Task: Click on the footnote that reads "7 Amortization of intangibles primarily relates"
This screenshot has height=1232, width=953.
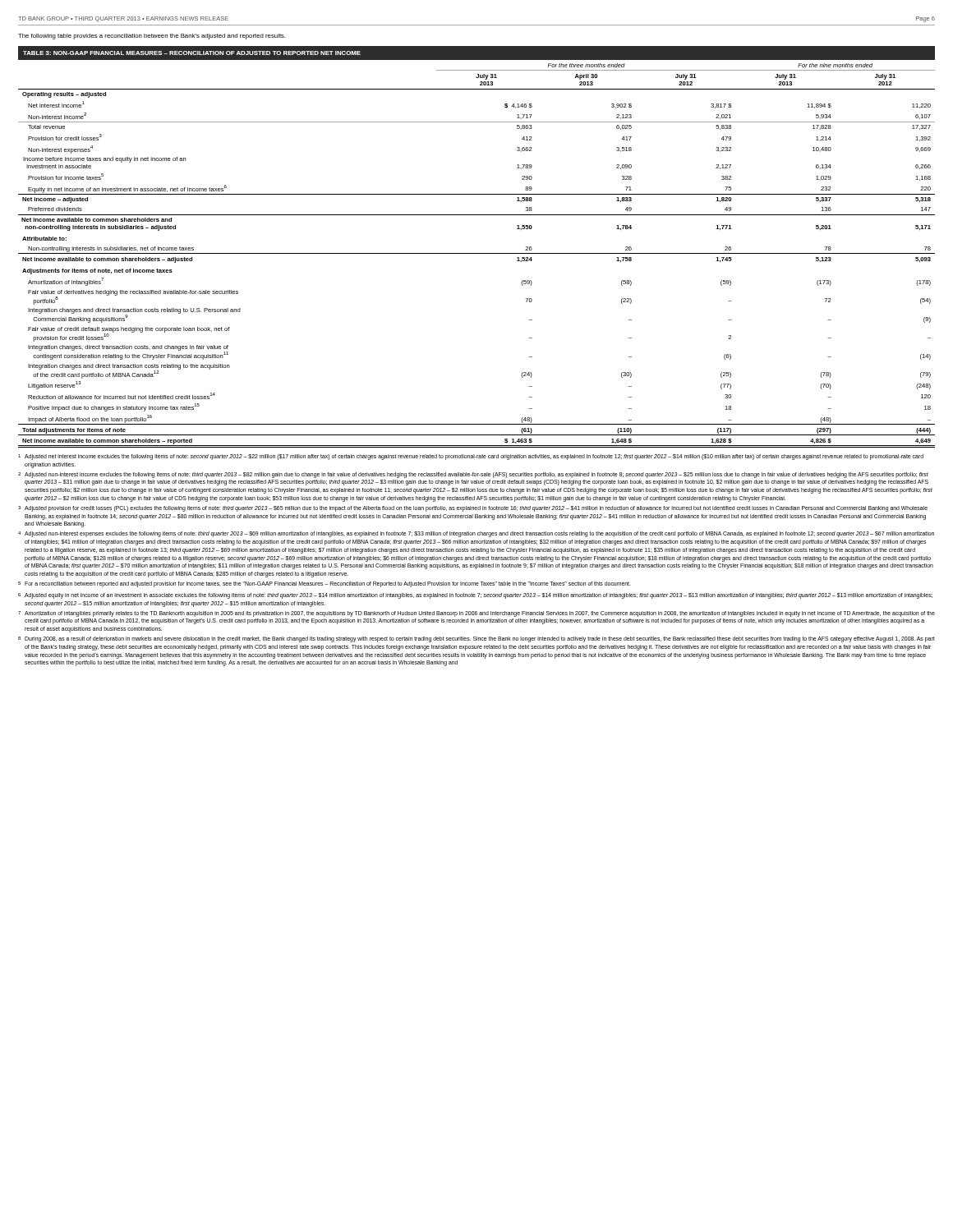Action: pyautogui.click(x=476, y=621)
